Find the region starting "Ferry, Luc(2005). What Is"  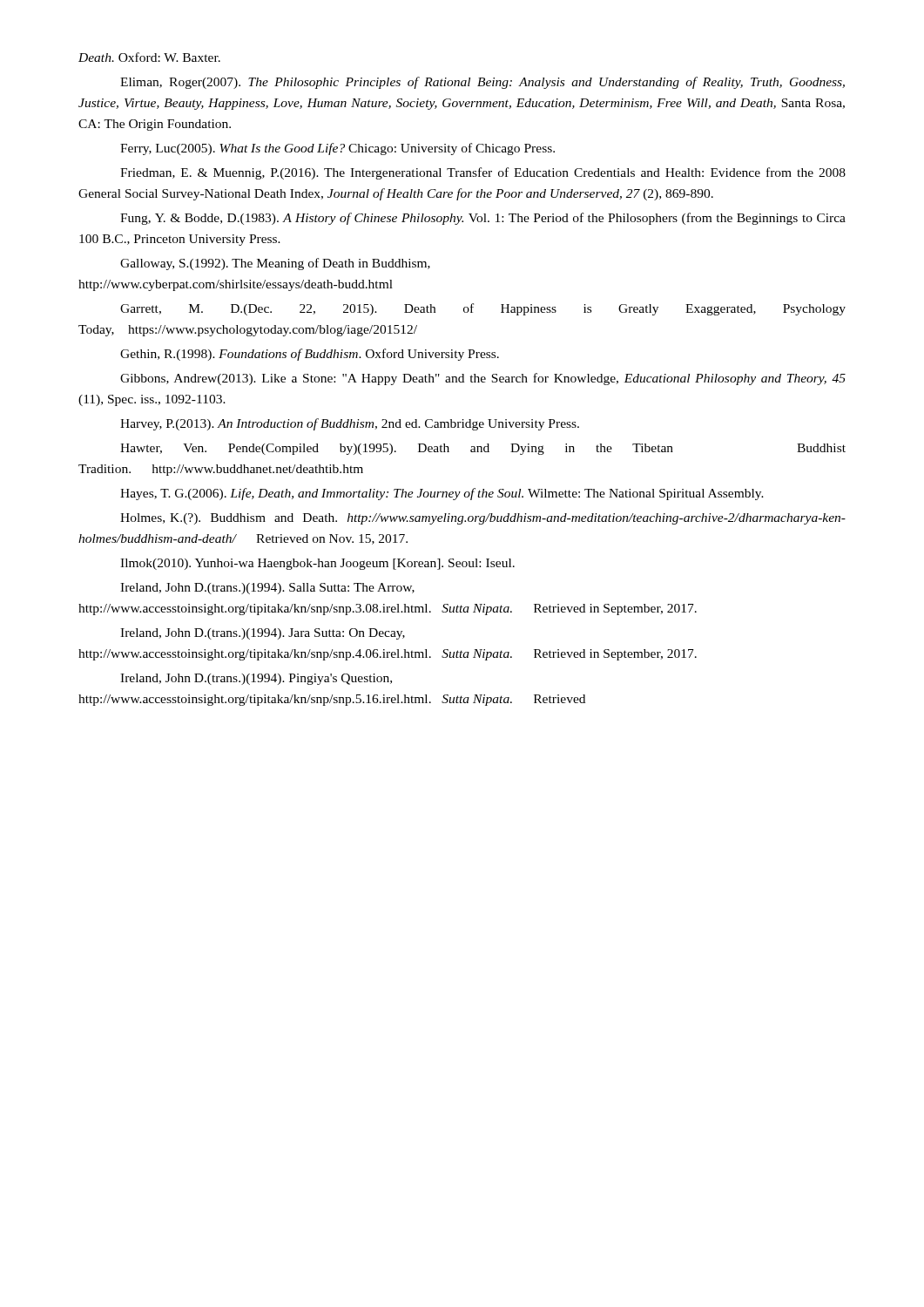pyautogui.click(x=462, y=148)
